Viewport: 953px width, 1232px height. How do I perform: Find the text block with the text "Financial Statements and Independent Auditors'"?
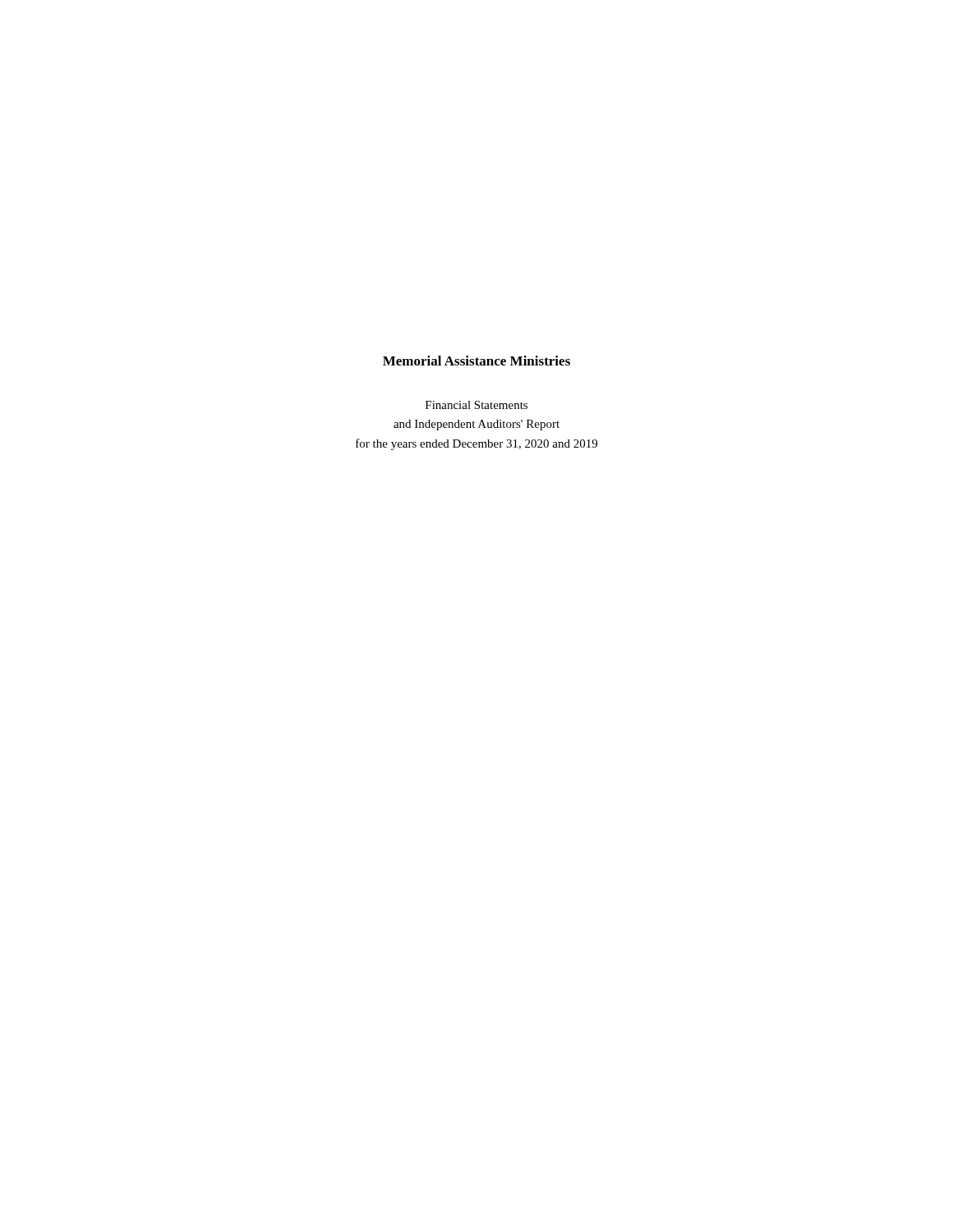tap(476, 424)
